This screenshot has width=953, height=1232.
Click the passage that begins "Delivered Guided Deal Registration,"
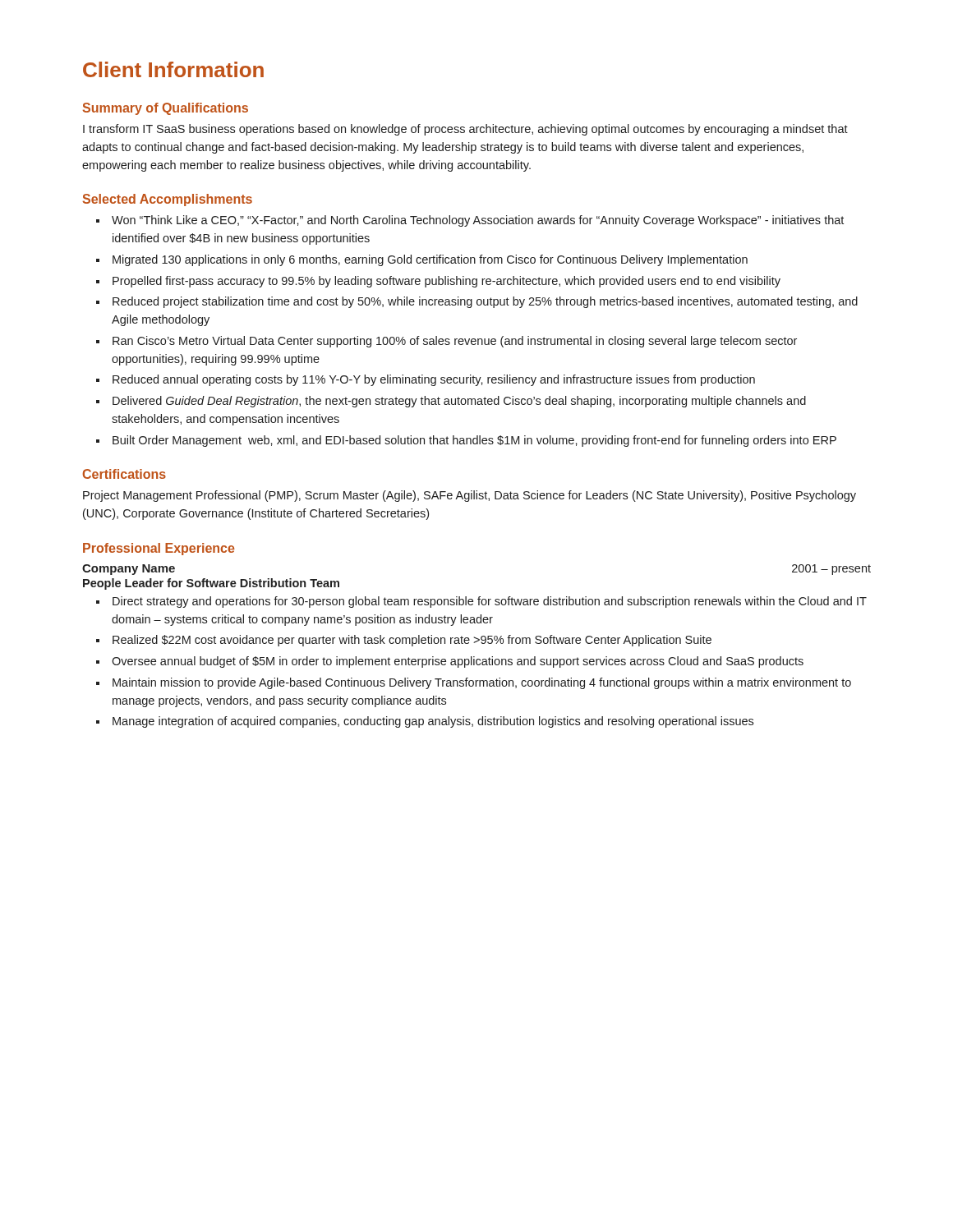(459, 410)
